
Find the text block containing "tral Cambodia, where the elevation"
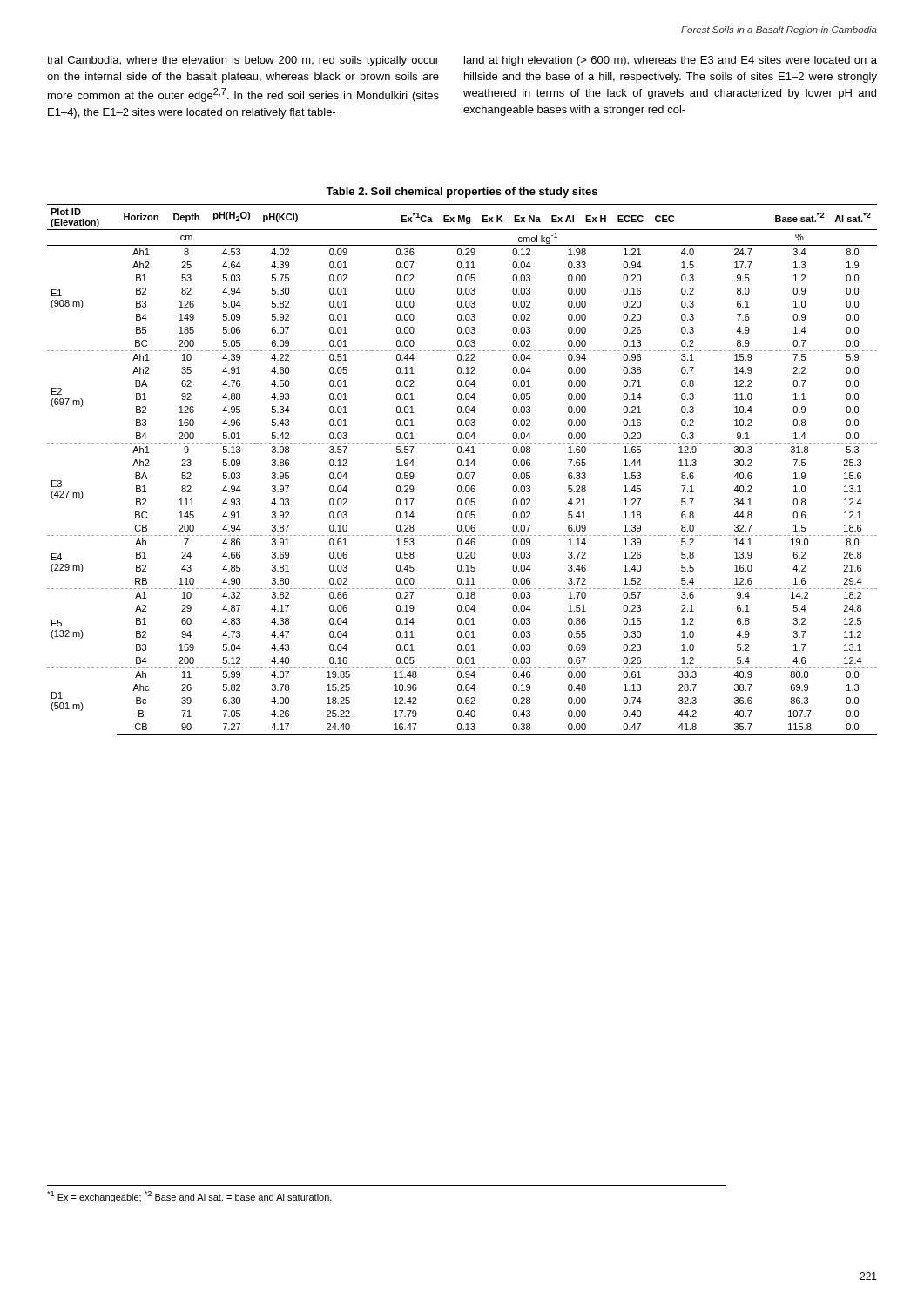(243, 86)
